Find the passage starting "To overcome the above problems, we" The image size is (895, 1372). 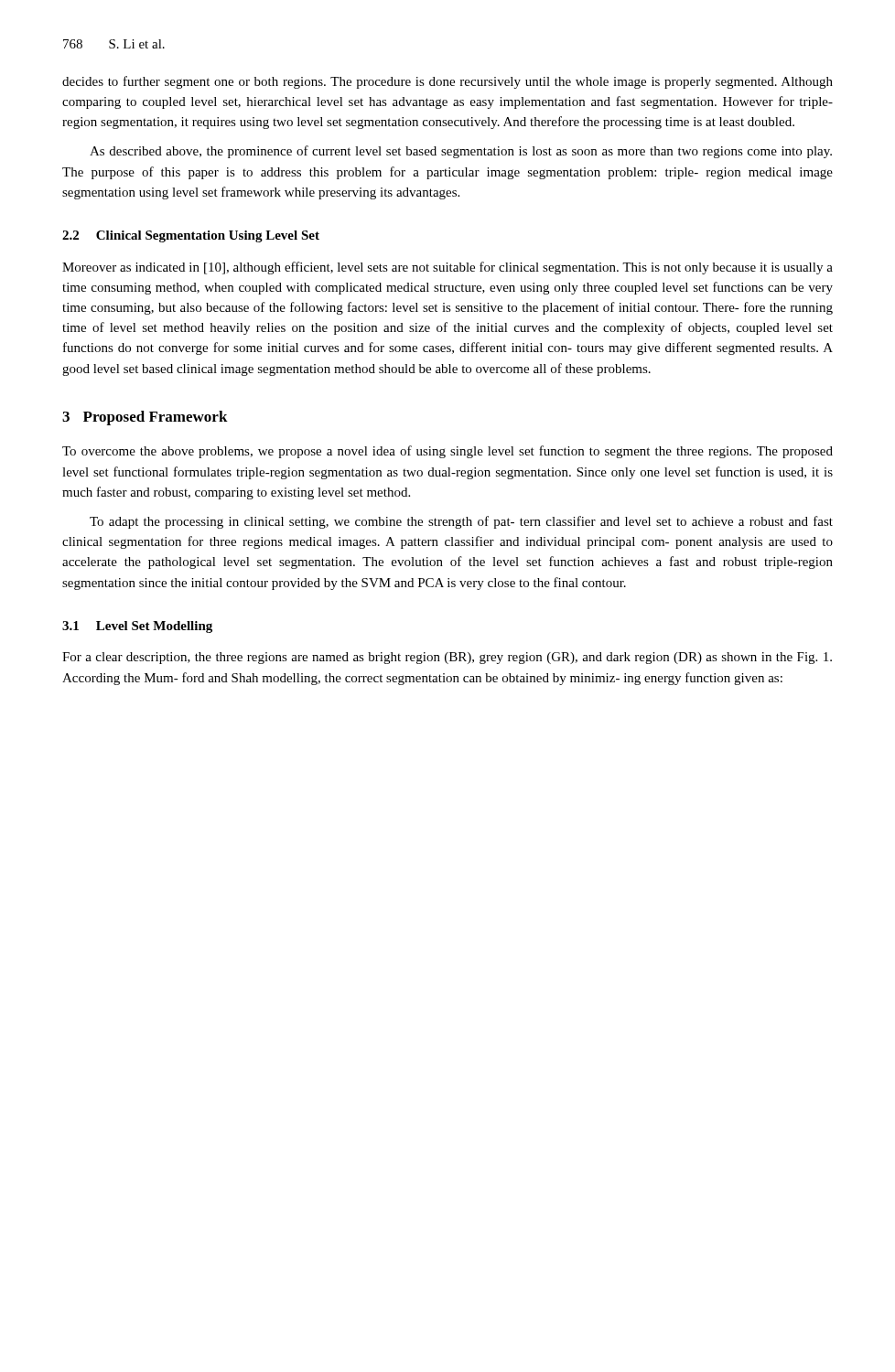(x=448, y=472)
